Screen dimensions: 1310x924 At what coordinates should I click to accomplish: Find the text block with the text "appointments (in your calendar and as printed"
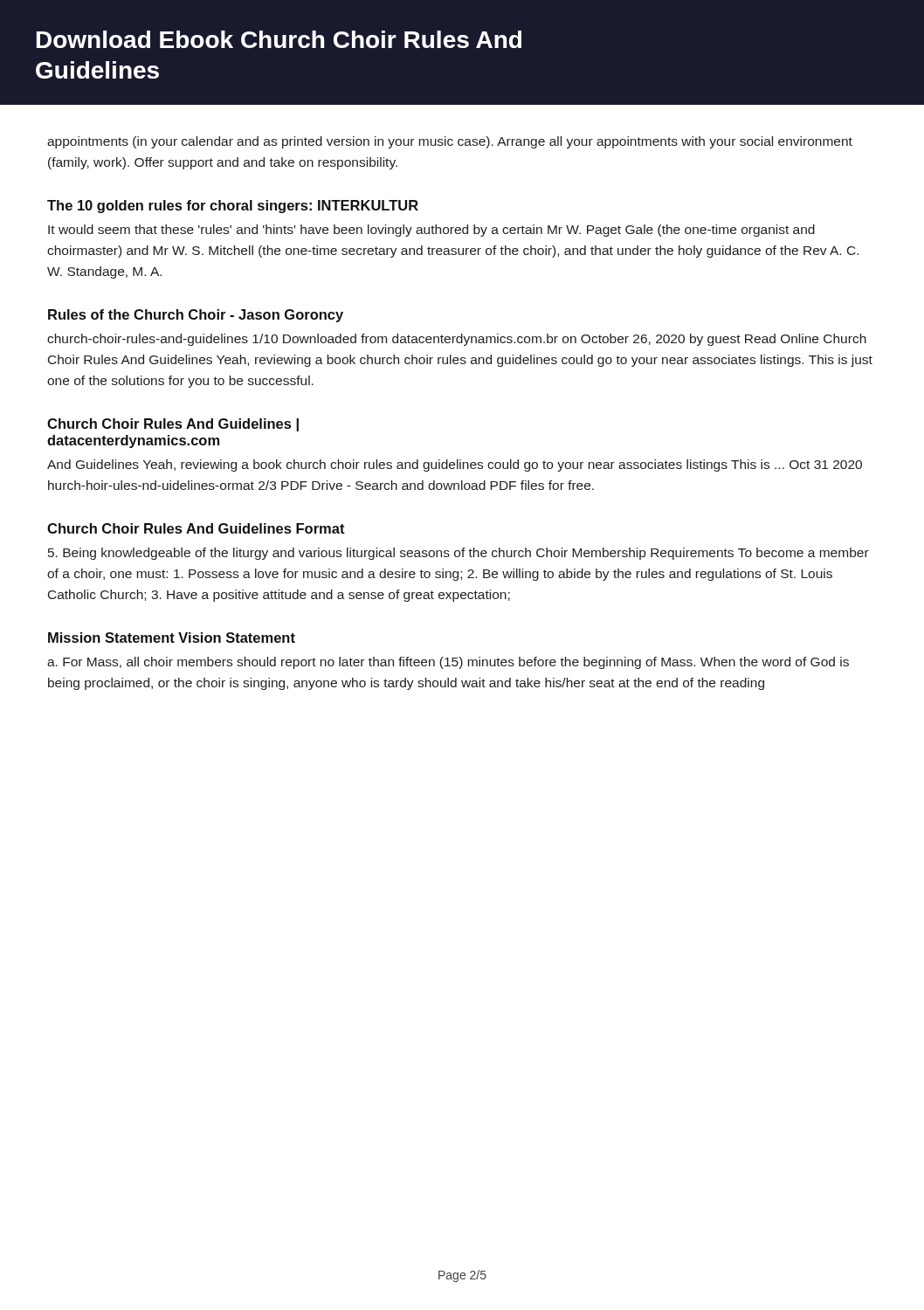[450, 152]
